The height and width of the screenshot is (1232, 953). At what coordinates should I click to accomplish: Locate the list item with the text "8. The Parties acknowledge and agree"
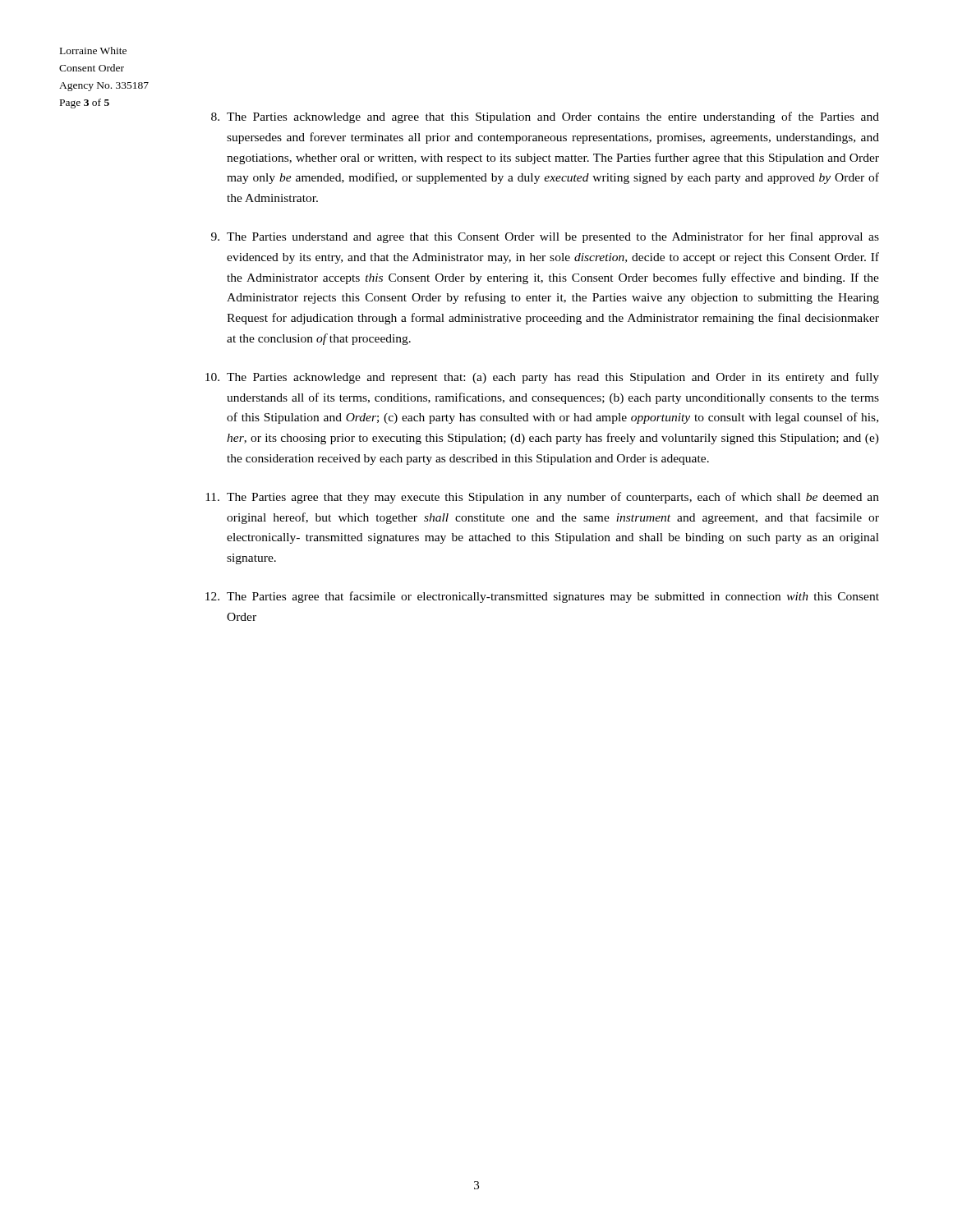[x=530, y=158]
